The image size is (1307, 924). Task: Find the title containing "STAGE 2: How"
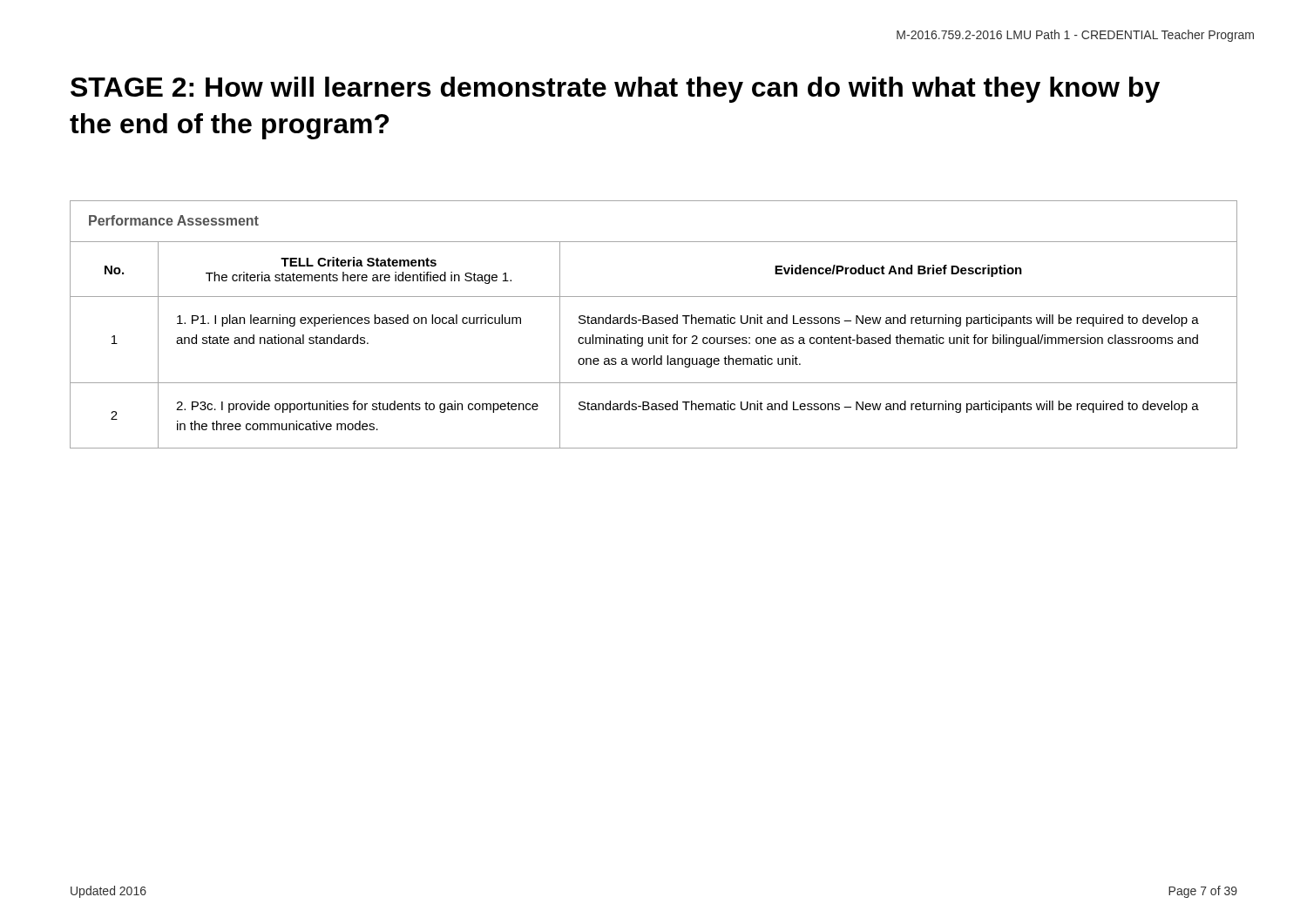(654, 106)
